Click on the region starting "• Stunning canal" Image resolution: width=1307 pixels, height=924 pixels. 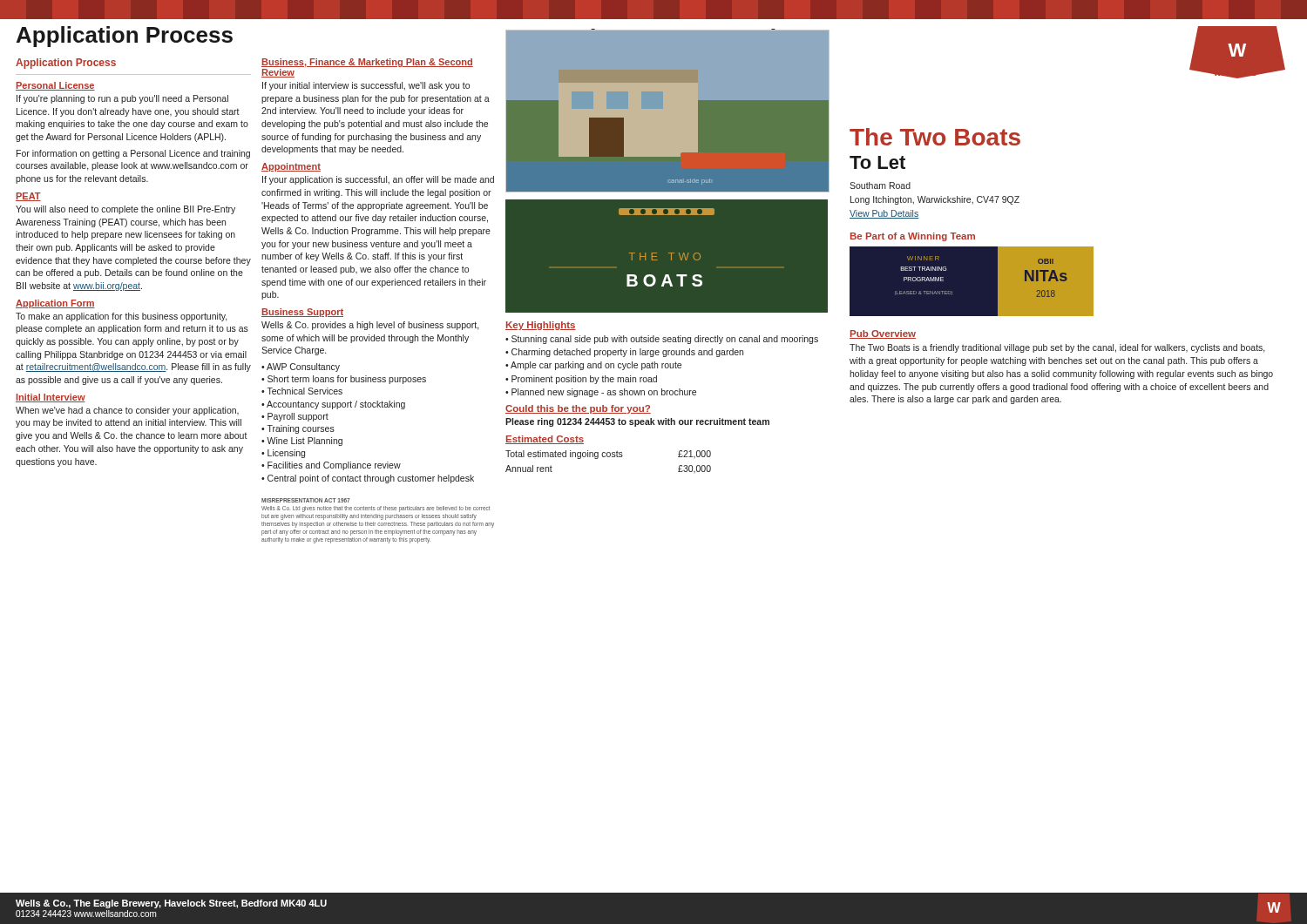(x=662, y=339)
